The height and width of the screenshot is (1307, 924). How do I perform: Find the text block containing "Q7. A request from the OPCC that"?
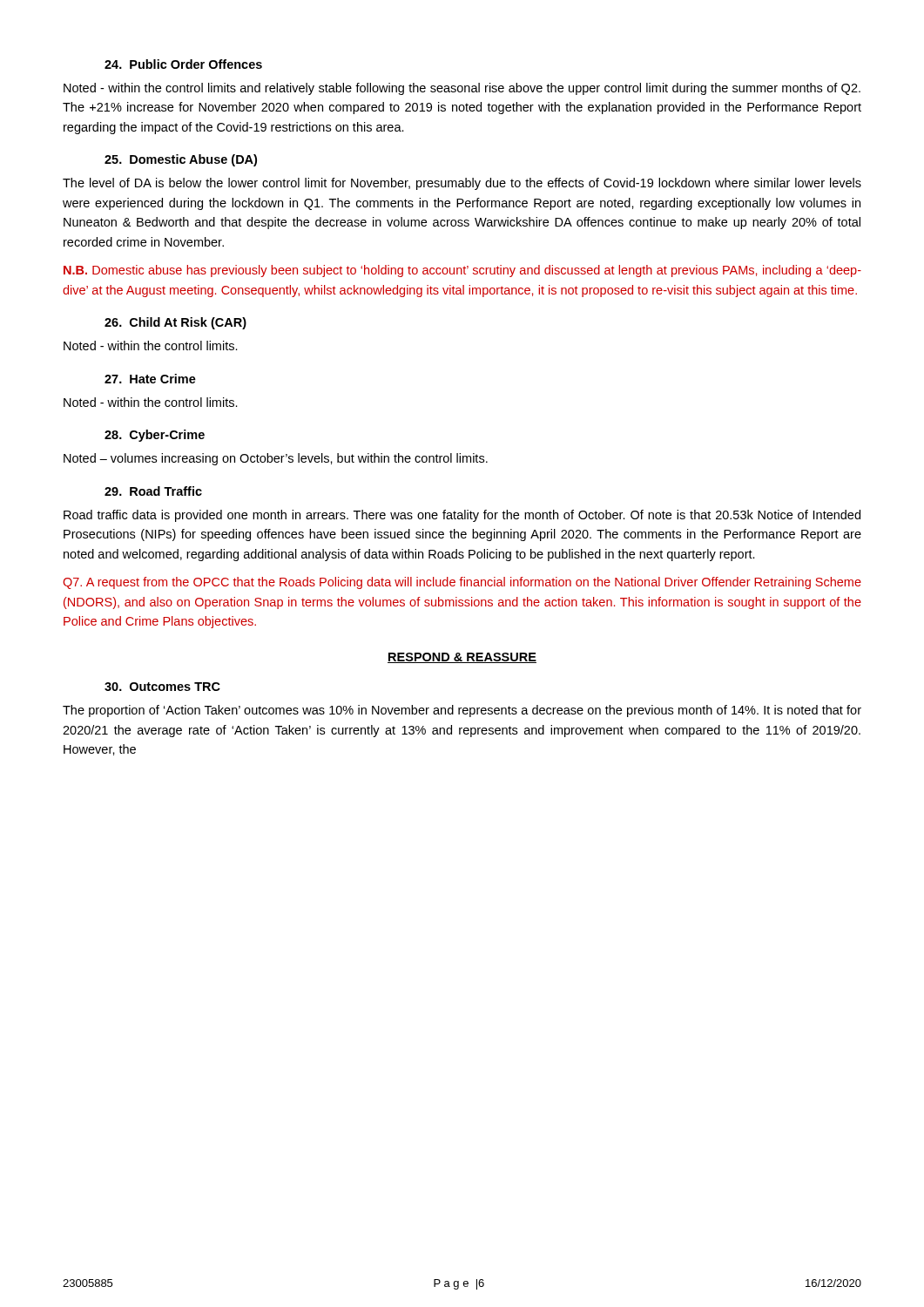pos(462,602)
